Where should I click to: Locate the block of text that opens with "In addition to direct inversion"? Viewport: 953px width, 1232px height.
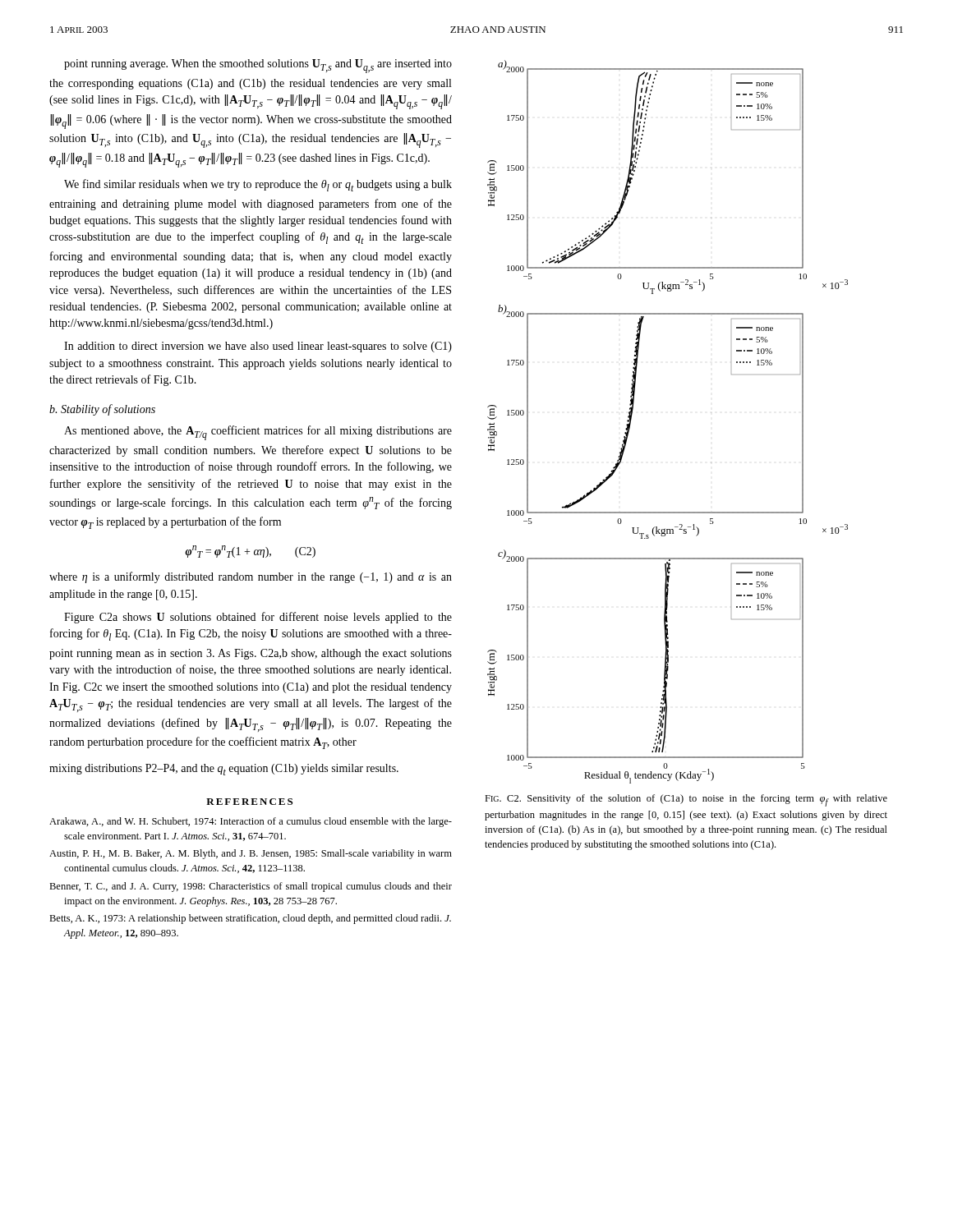point(251,364)
